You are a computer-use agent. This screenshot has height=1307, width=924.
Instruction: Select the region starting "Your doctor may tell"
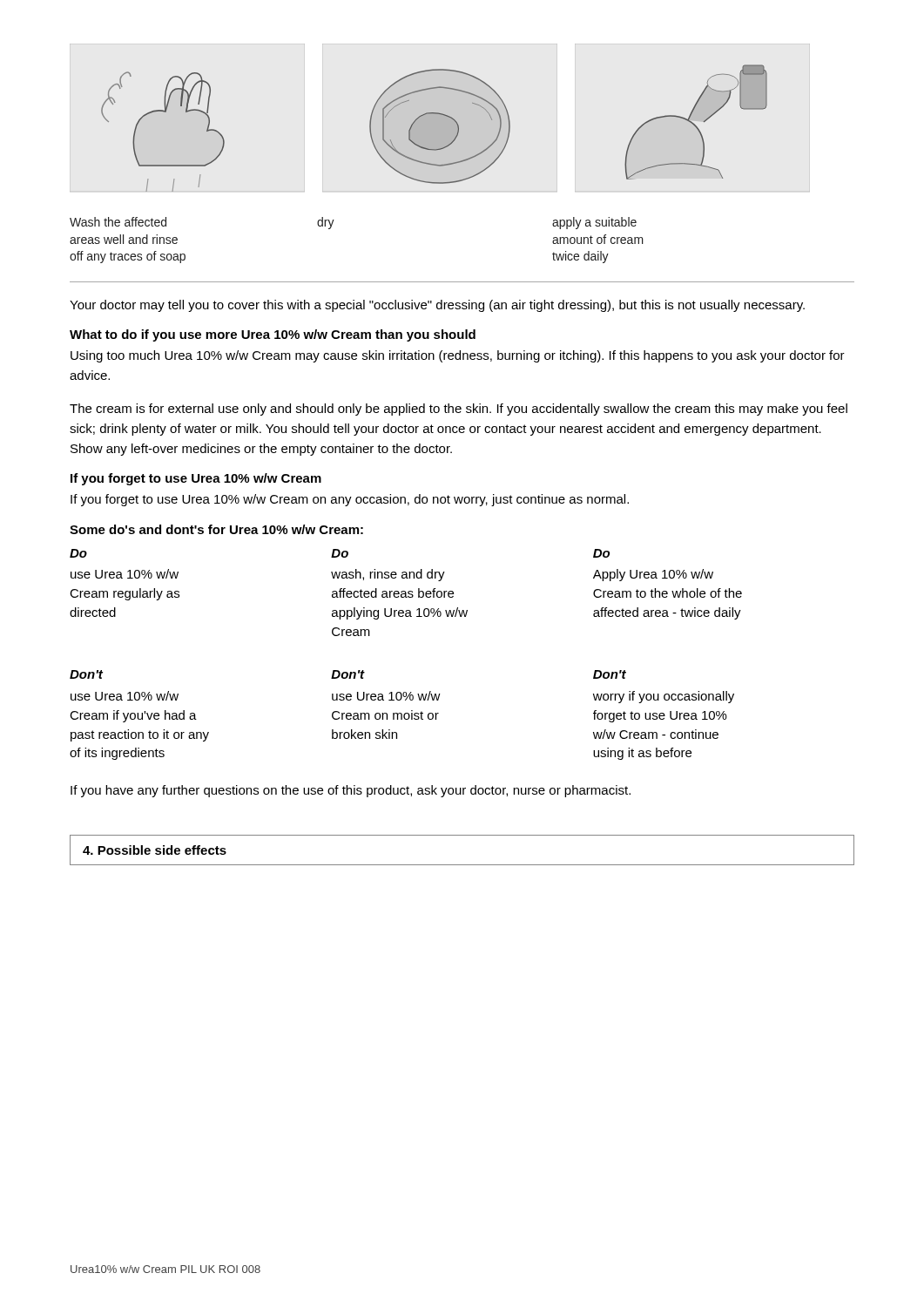point(438,304)
